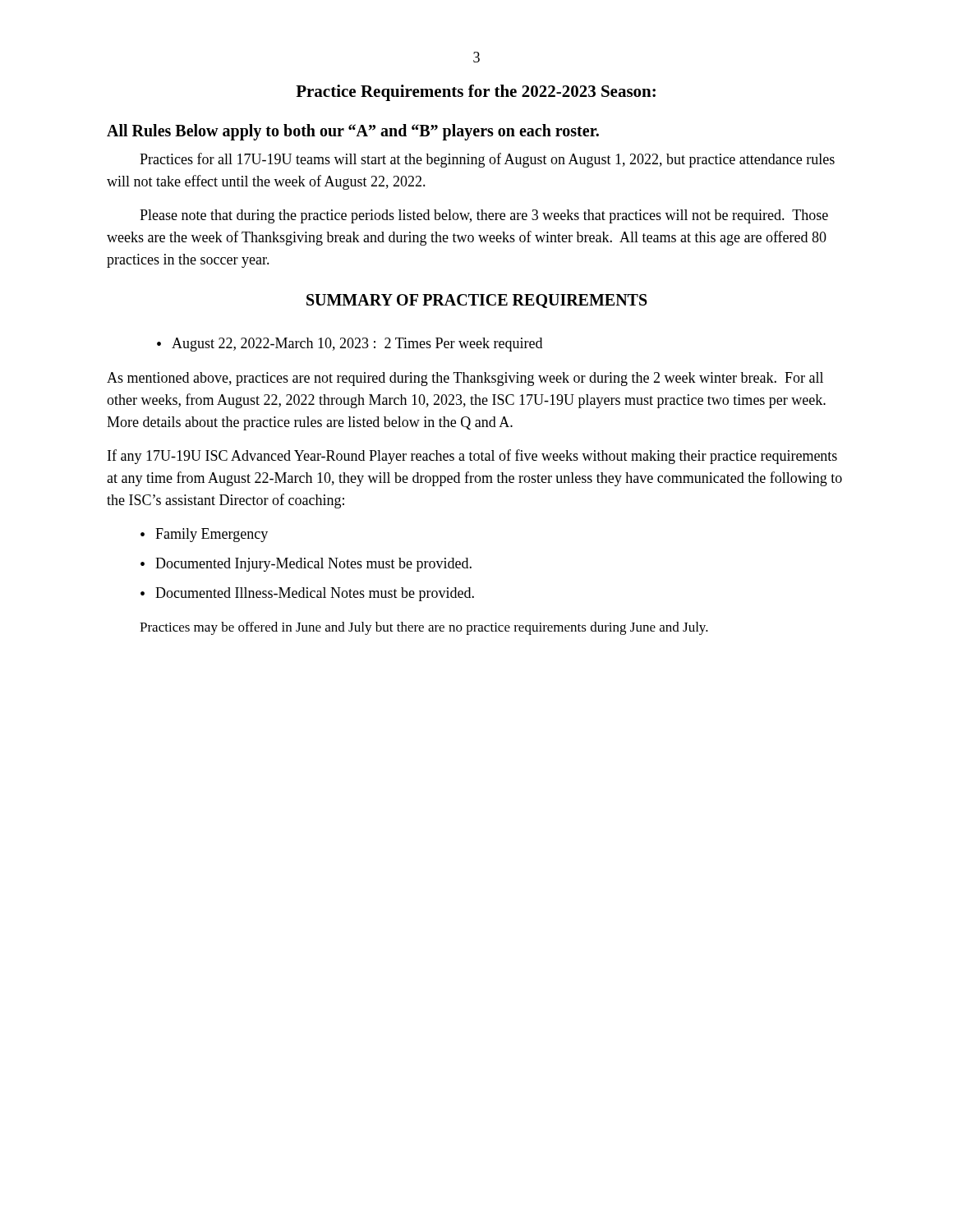Locate the text block with the text "If any 17U-19U ISC"

click(475, 478)
